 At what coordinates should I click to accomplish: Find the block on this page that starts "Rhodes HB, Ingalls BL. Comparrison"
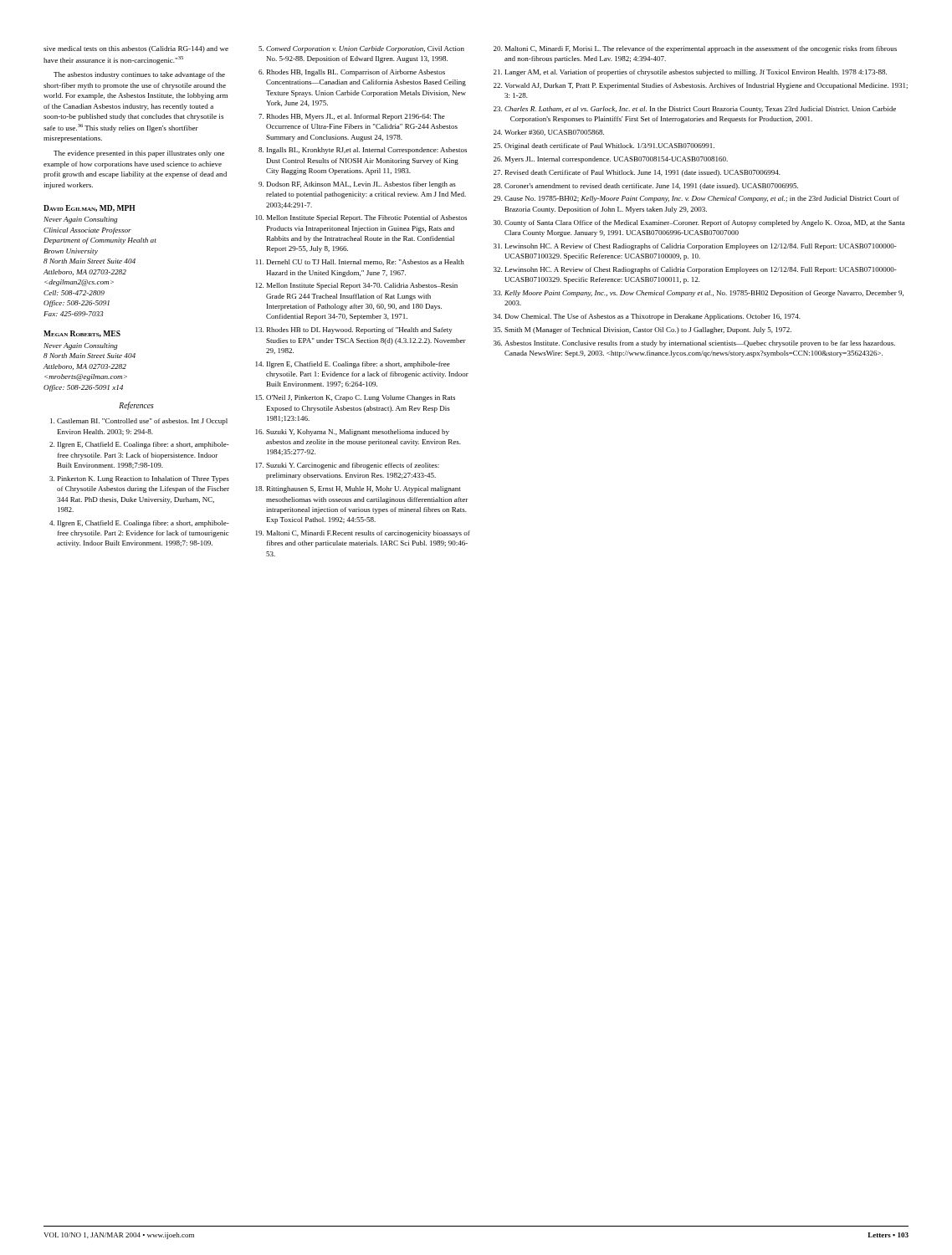[x=366, y=88]
